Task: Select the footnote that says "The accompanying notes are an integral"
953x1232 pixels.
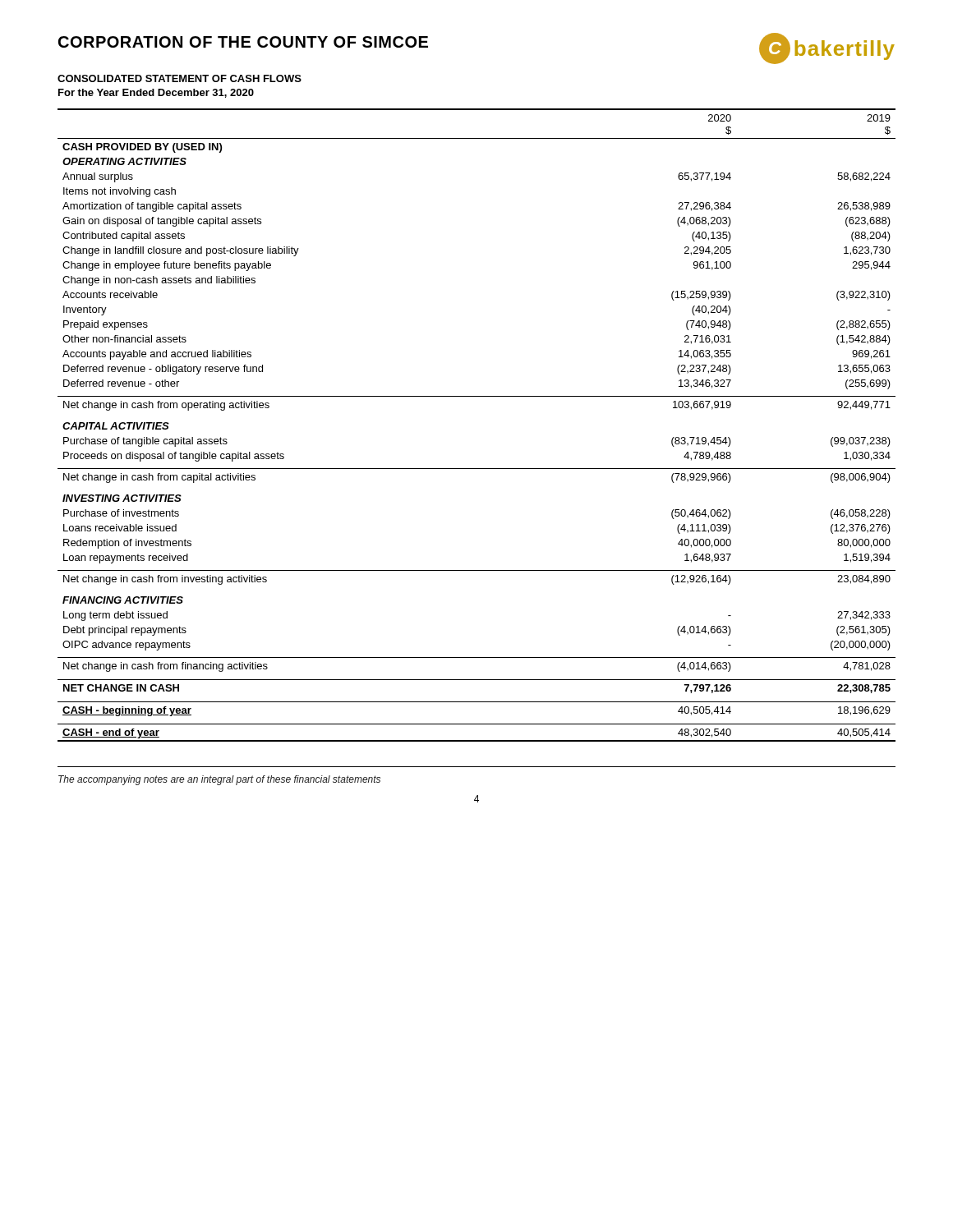Action: [x=219, y=779]
